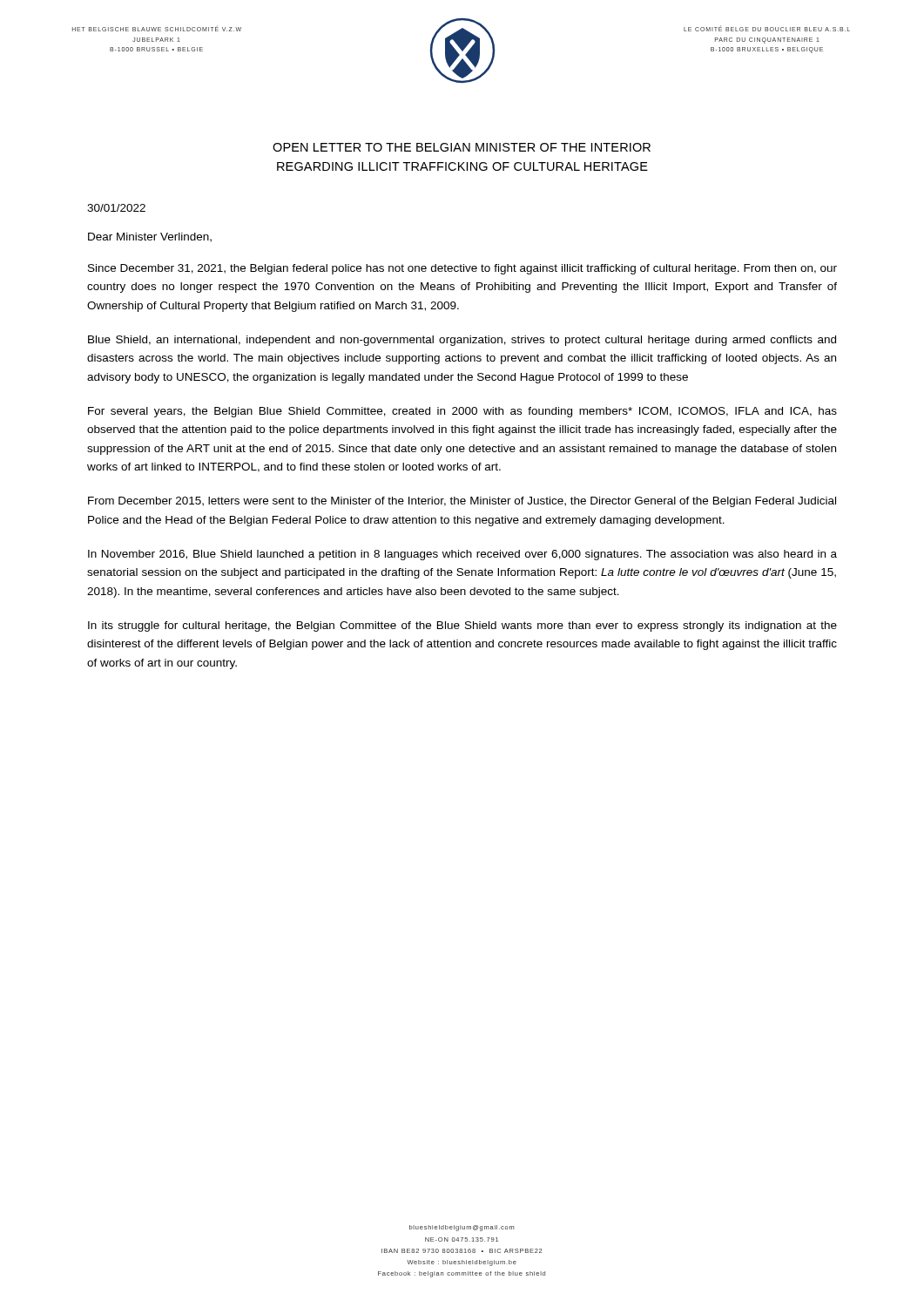Viewport: 924px width, 1307px height.
Task: Point to the text starting "OPEN LETTER TO THE BELGIAN"
Action: pyautogui.click(x=462, y=157)
